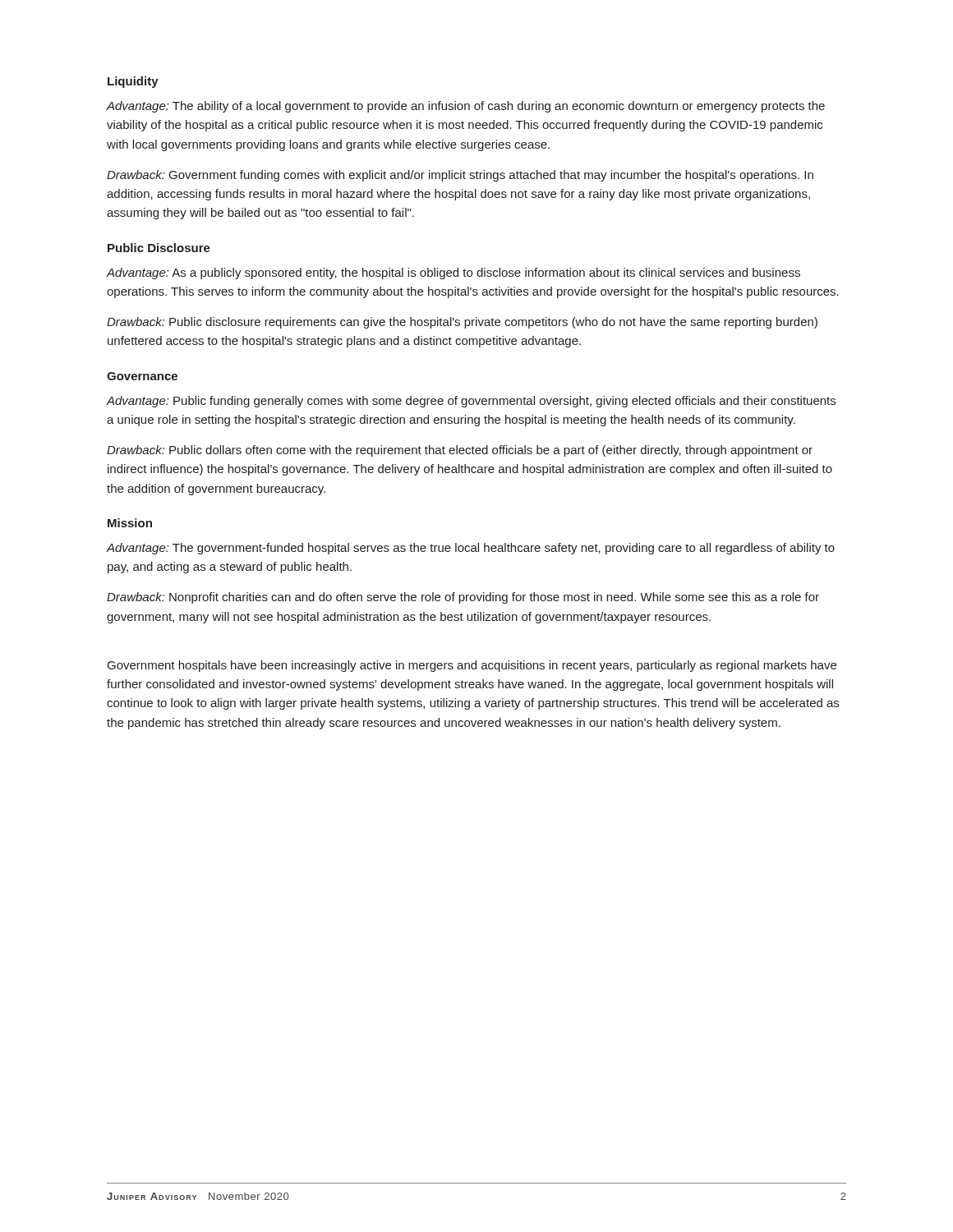953x1232 pixels.
Task: Locate the text block starting "Advantage: As a publicly sponsored entity, the hospital"
Action: point(473,281)
